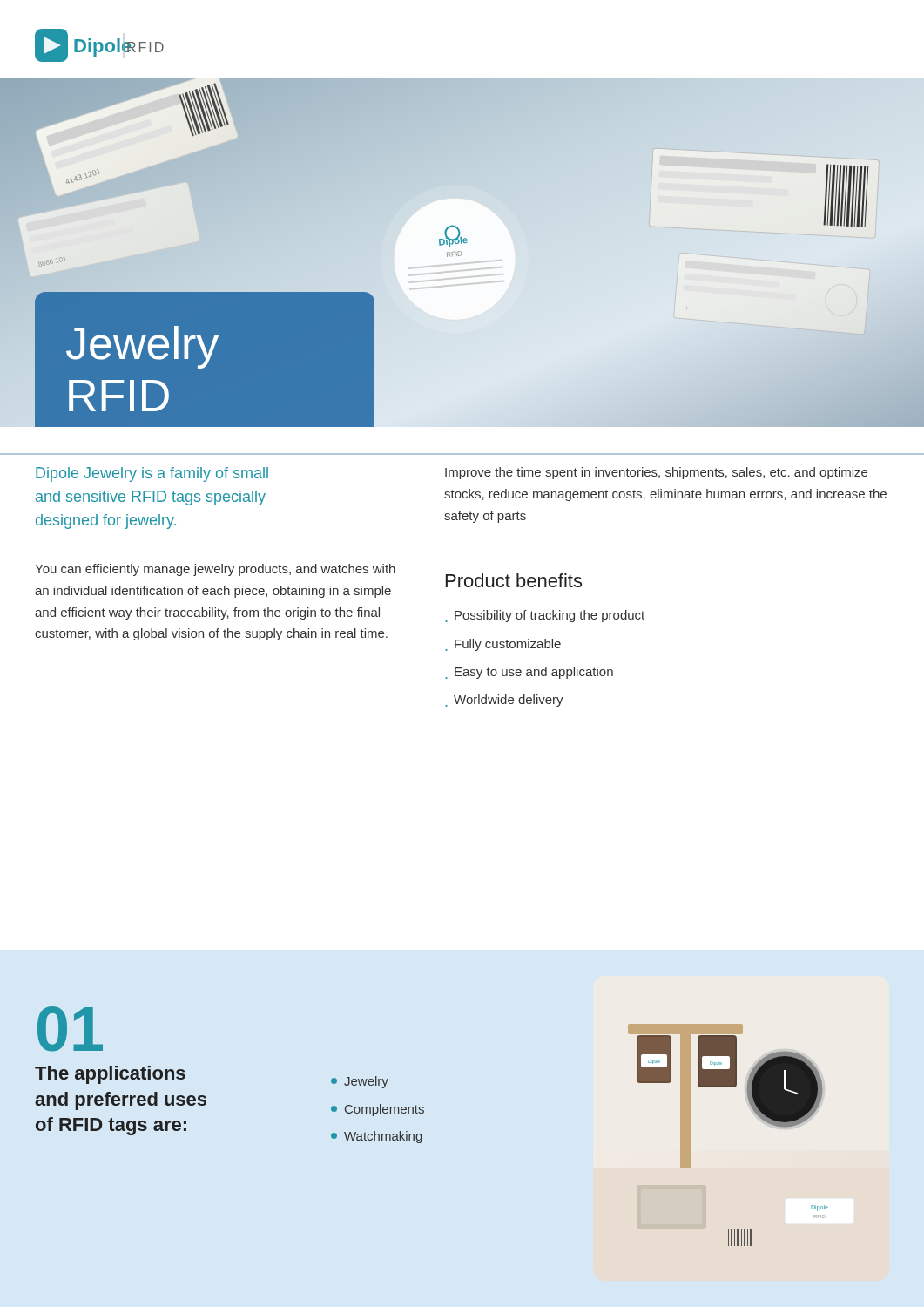
Task: Select the text starting ".Fully customizable"
Action: [503, 646]
